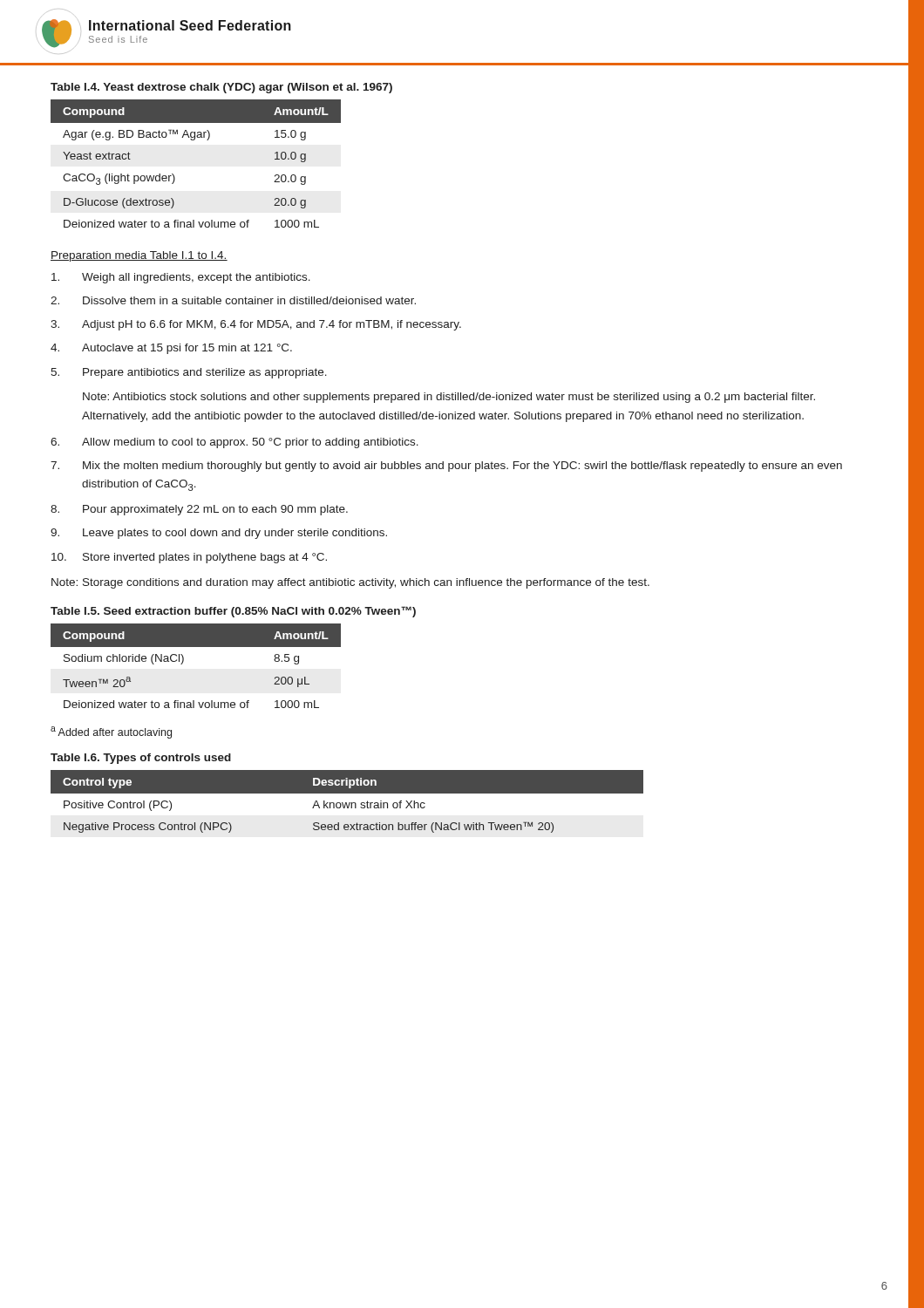The image size is (924, 1308).
Task: Click on the caption that says "Table I.6. Types"
Action: coord(141,757)
